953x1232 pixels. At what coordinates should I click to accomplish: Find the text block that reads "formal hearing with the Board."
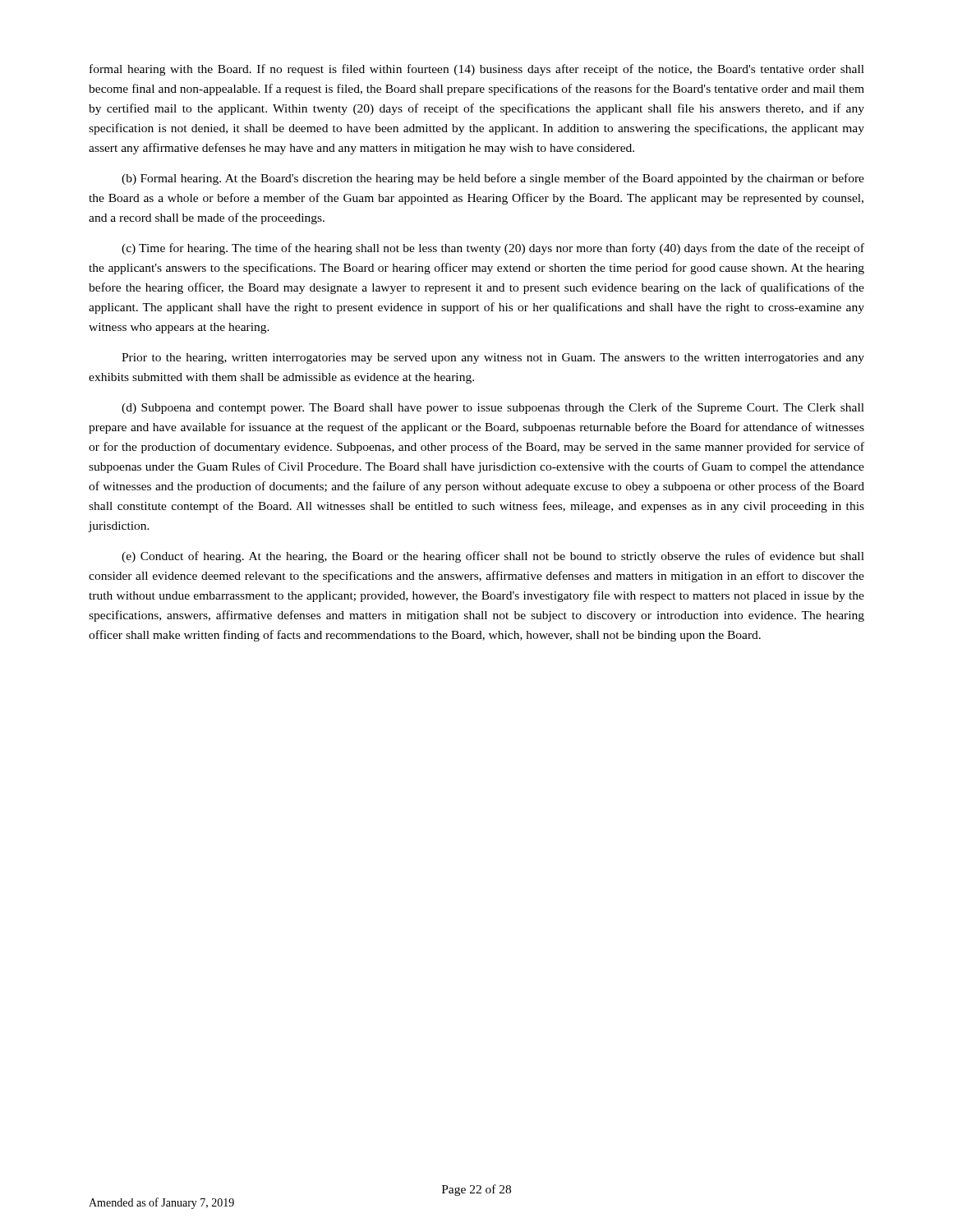tap(476, 108)
